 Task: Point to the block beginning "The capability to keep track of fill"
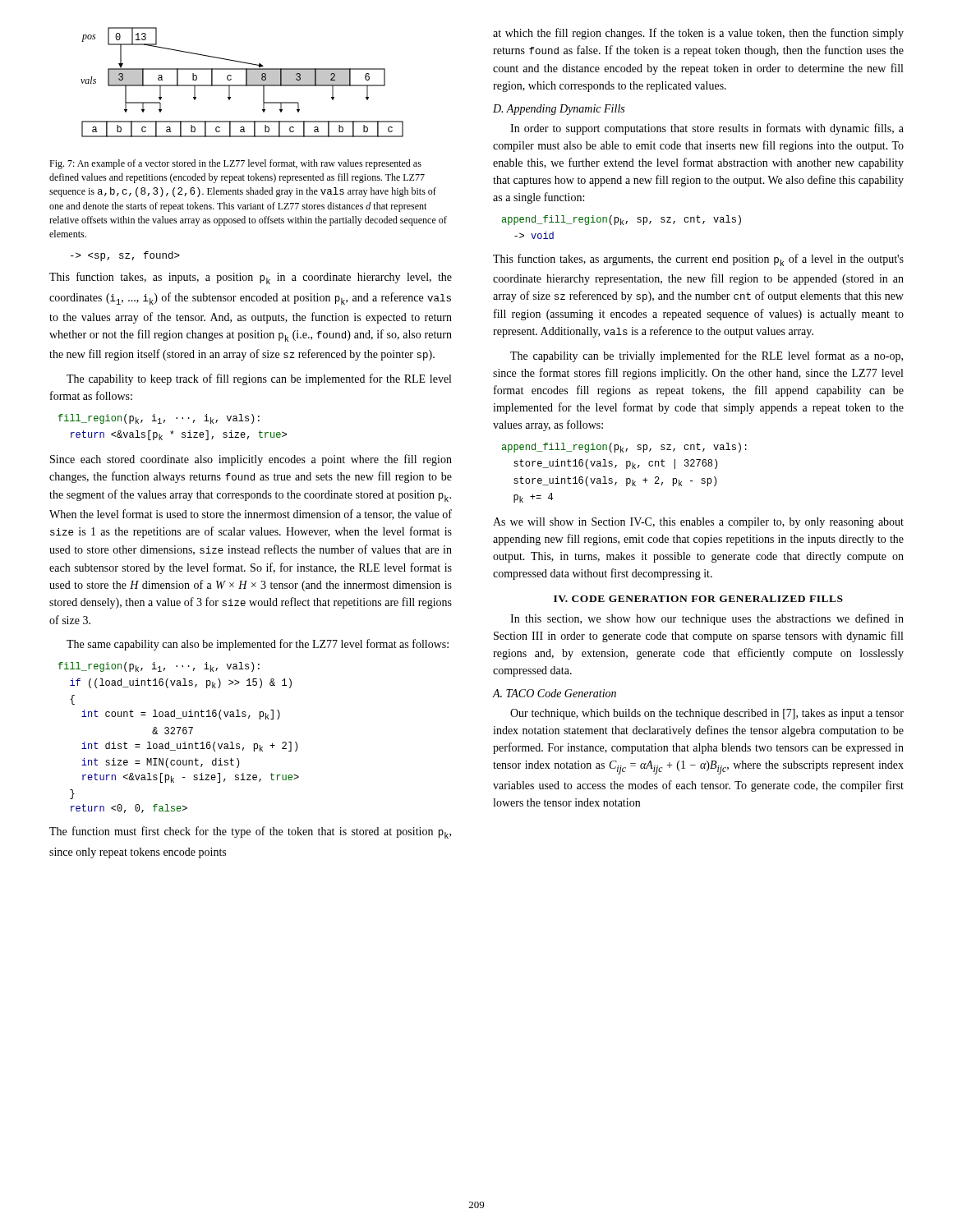tap(251, 387)
